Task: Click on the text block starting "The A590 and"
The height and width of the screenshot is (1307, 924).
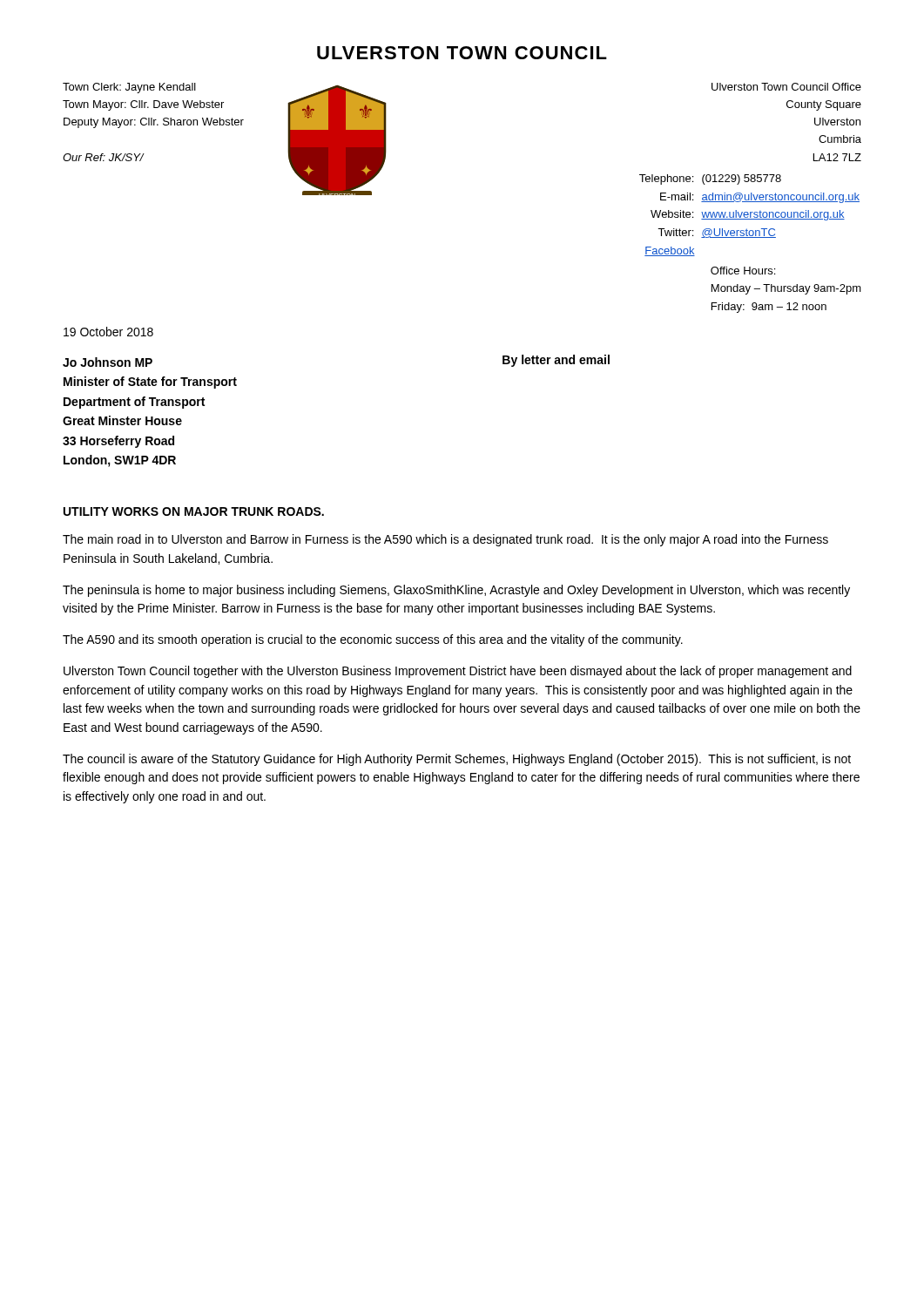Action: pos(373,640)
